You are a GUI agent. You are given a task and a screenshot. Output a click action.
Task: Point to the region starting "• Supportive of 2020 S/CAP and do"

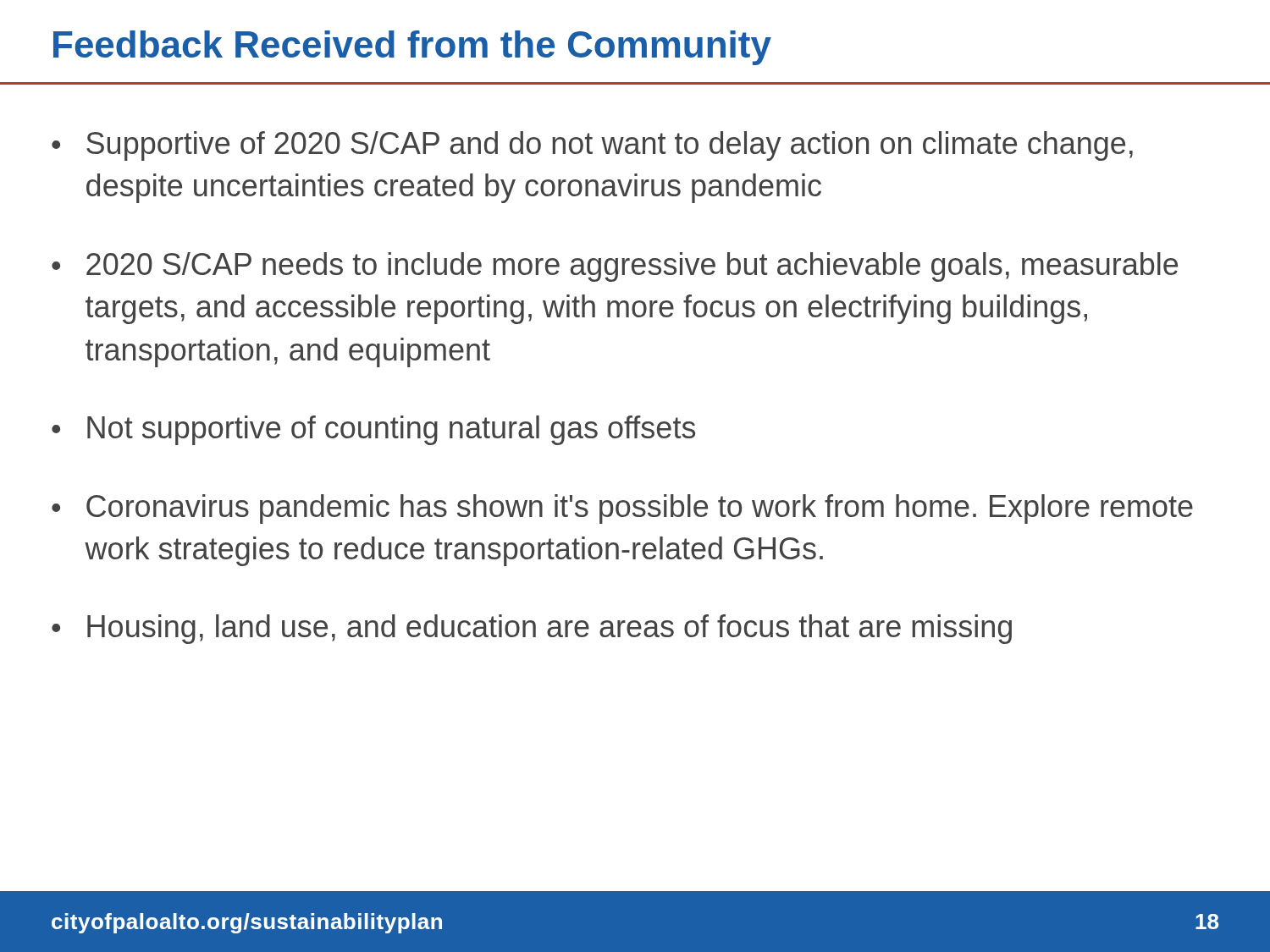click(635, 165)
